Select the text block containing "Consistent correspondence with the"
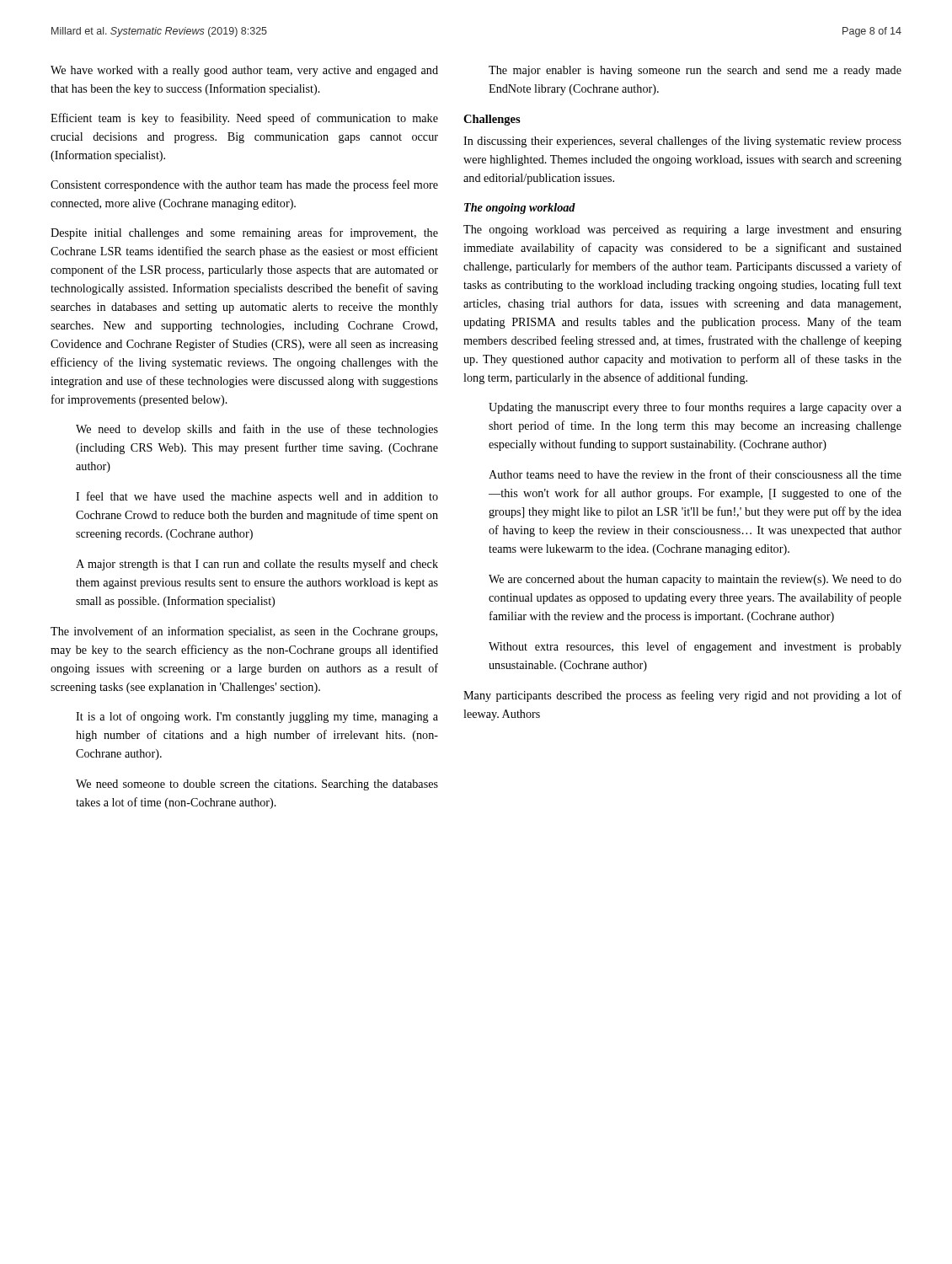 point(244,194)
